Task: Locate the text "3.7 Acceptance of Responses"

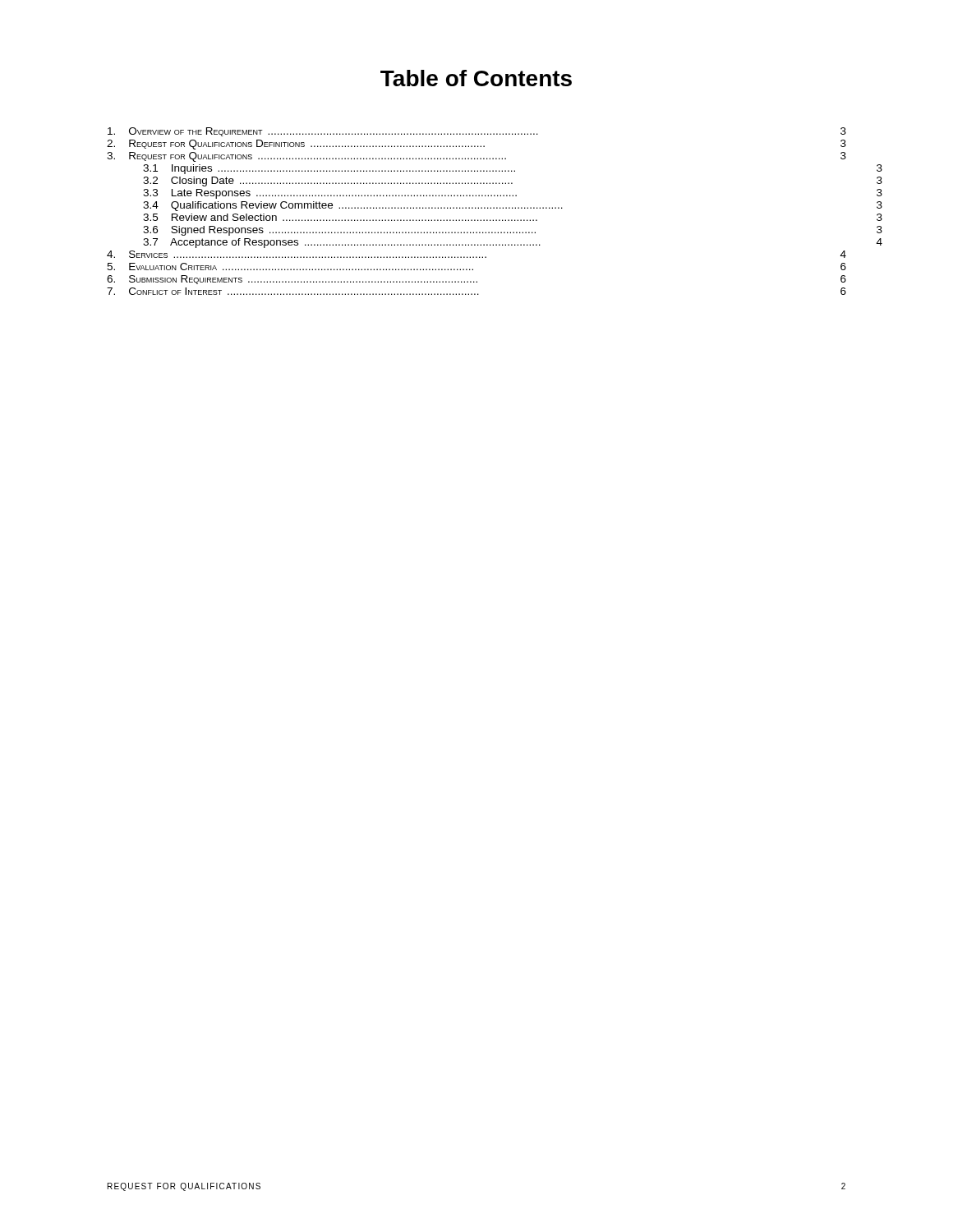Action: pos(513,242)
